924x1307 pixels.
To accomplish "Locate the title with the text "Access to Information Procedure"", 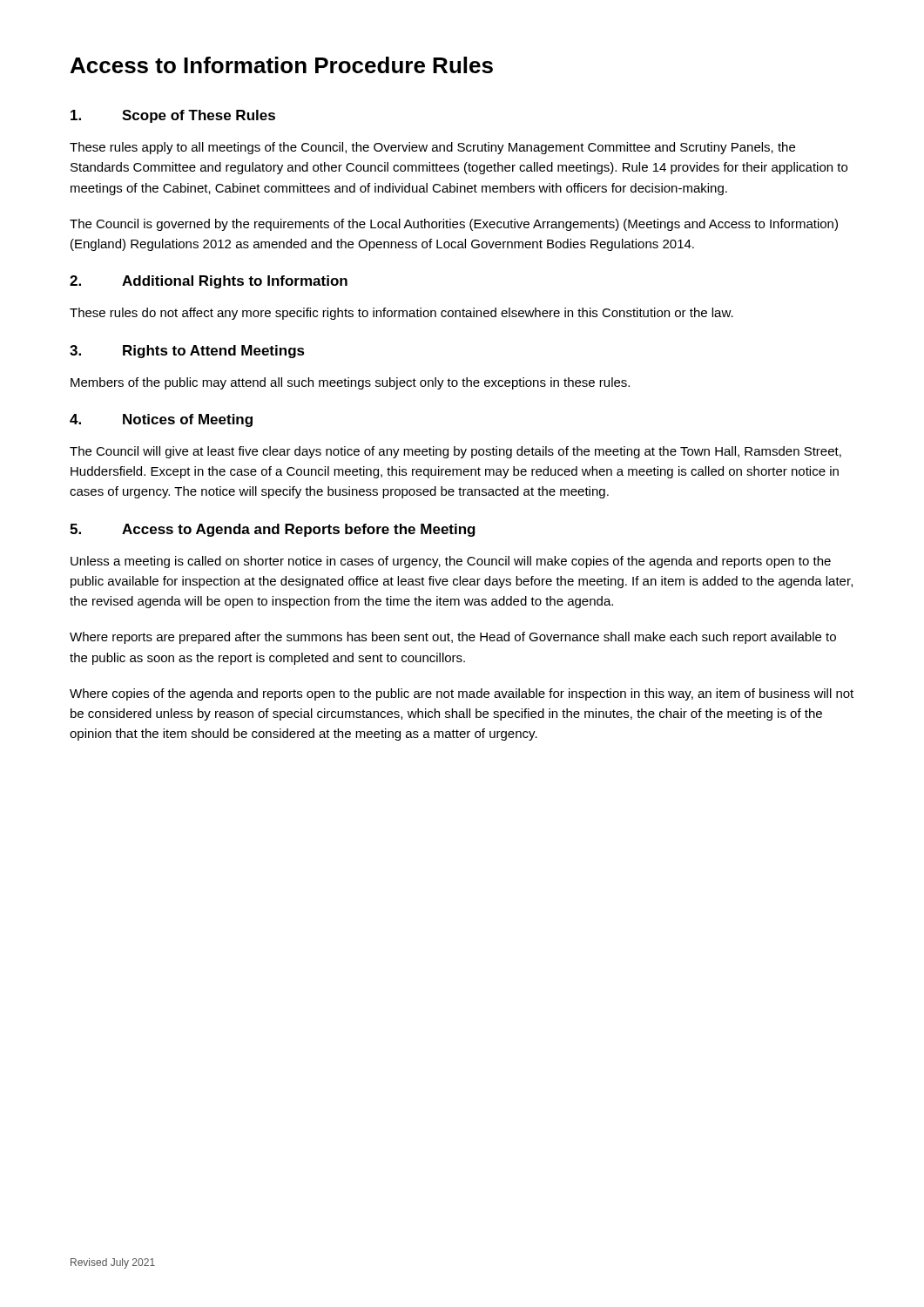I will [282, 65].
